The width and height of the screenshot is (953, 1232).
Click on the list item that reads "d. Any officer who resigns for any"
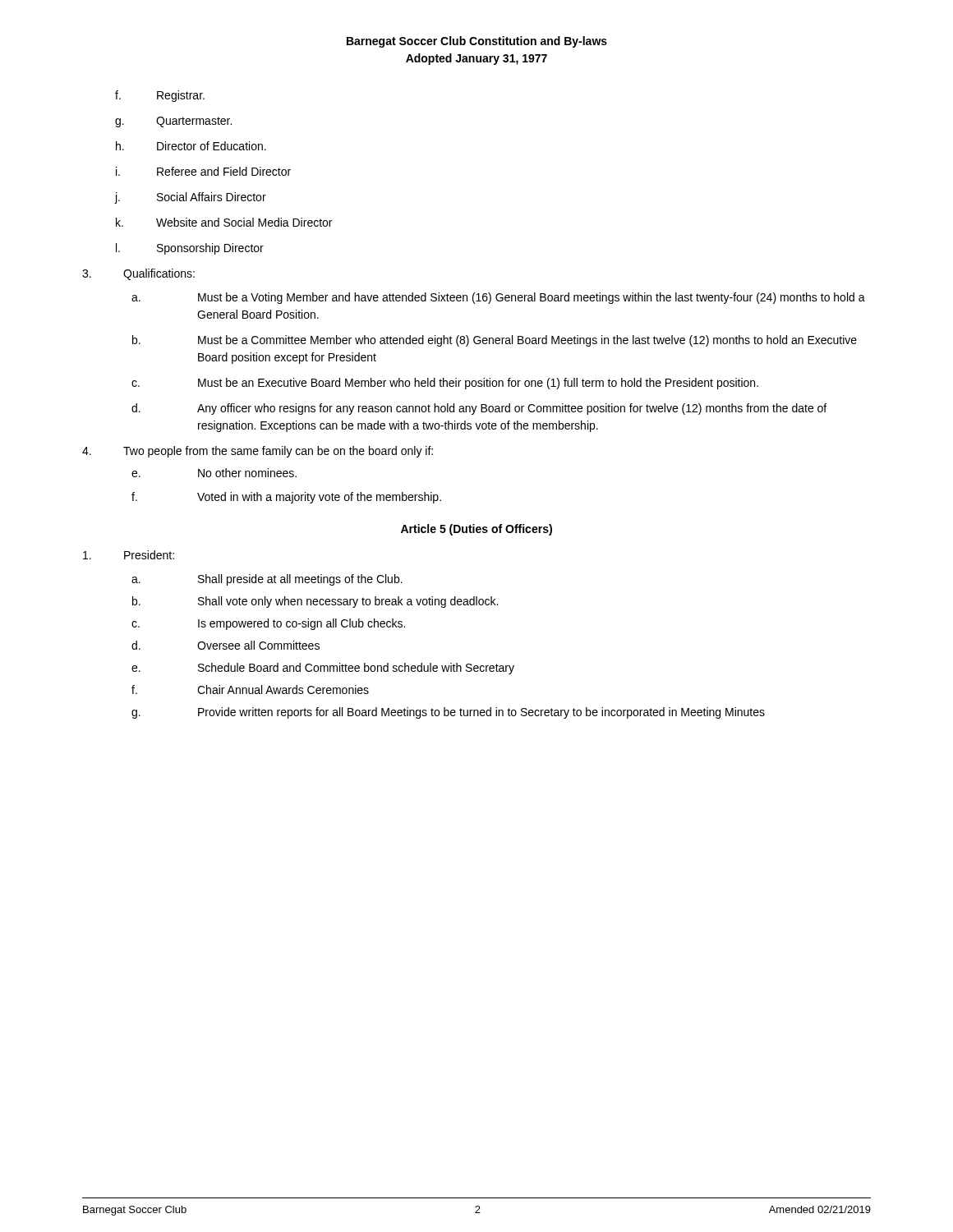coord(476,417)
